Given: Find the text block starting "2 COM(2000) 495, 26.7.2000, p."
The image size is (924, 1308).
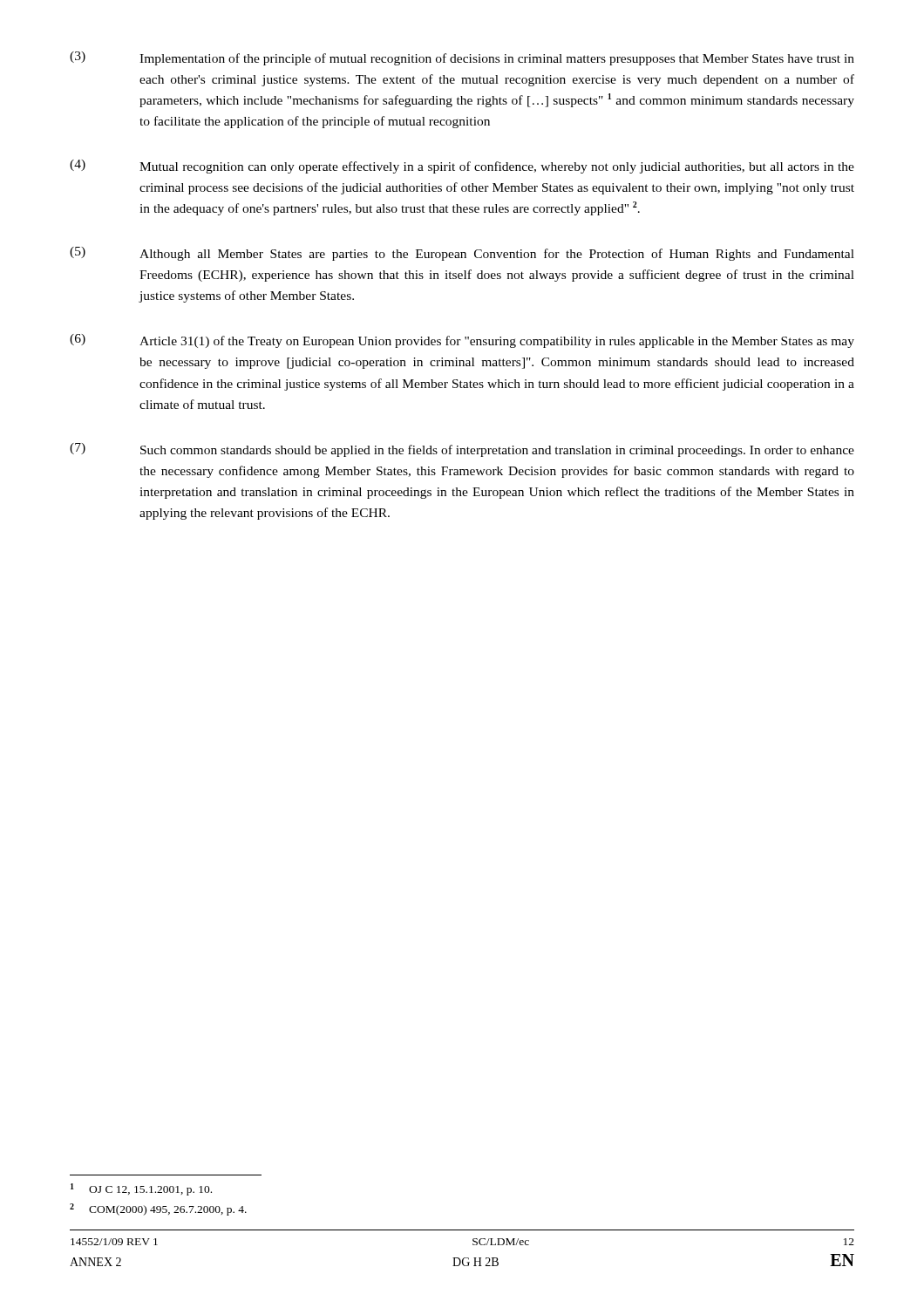Looking at the screenshot, I should tap(158, 1210).
